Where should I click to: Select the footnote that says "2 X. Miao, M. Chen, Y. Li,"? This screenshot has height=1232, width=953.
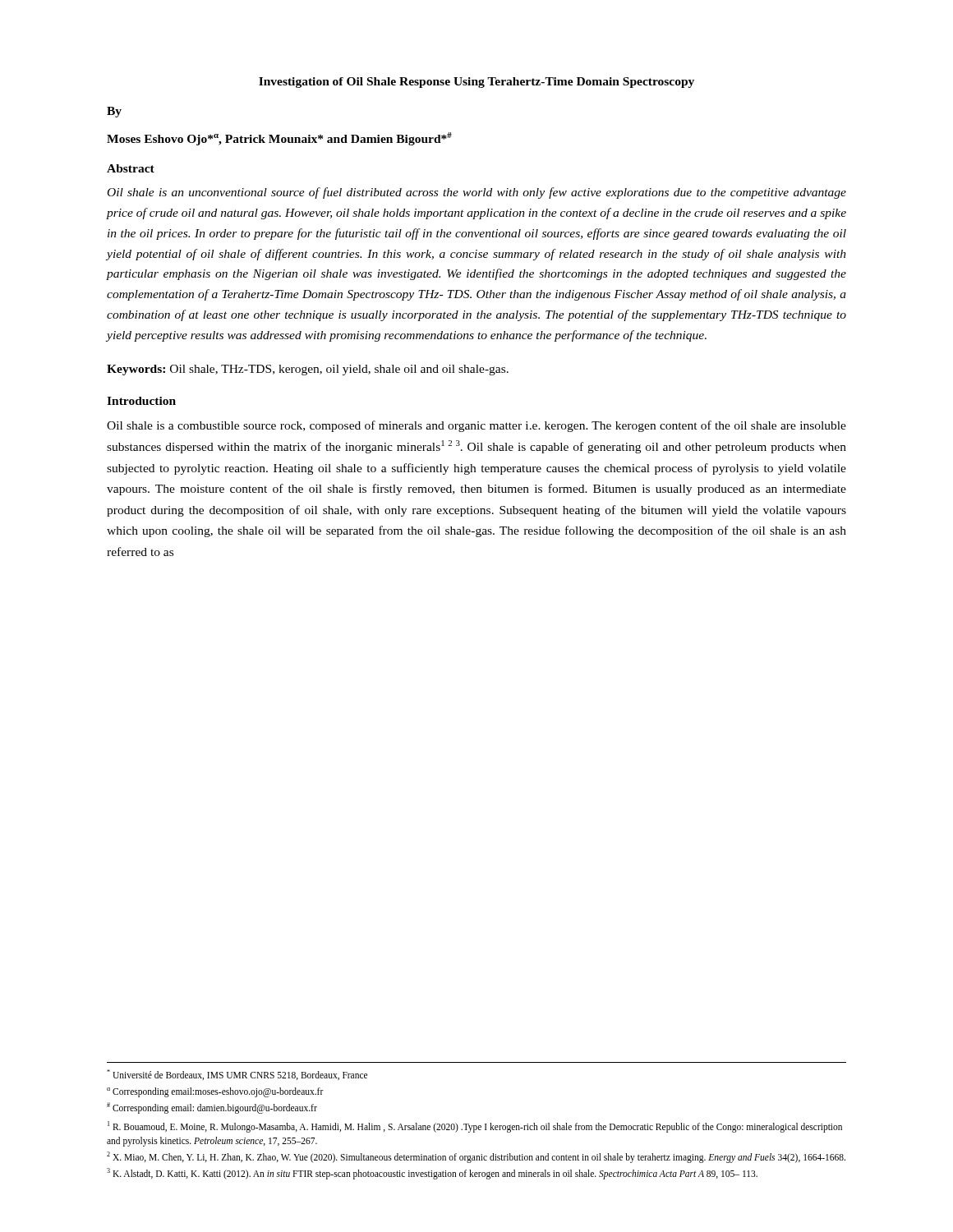pos(476,1156)
